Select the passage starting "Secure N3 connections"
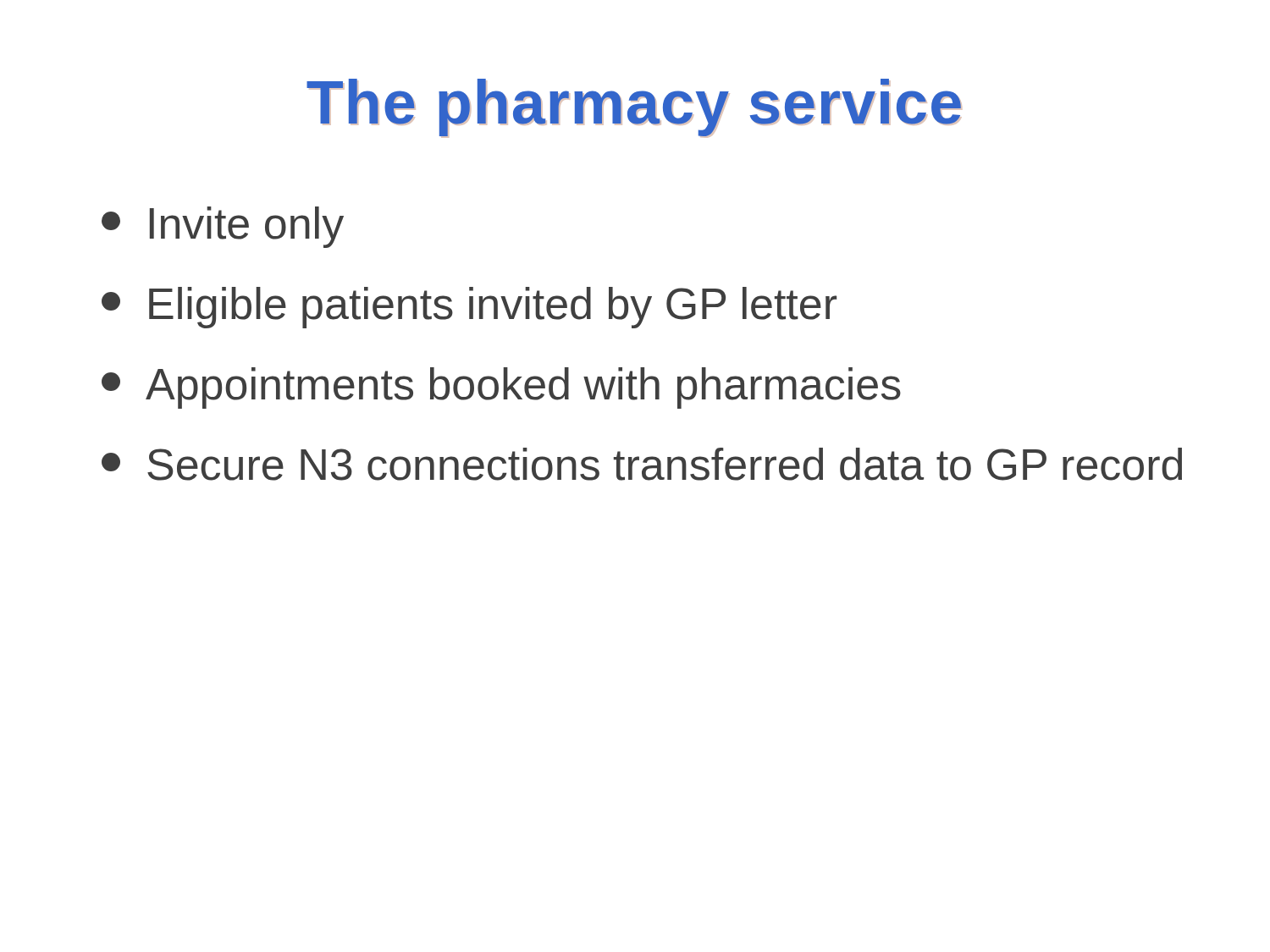1270x952 pixels. [x=686, y=465]
